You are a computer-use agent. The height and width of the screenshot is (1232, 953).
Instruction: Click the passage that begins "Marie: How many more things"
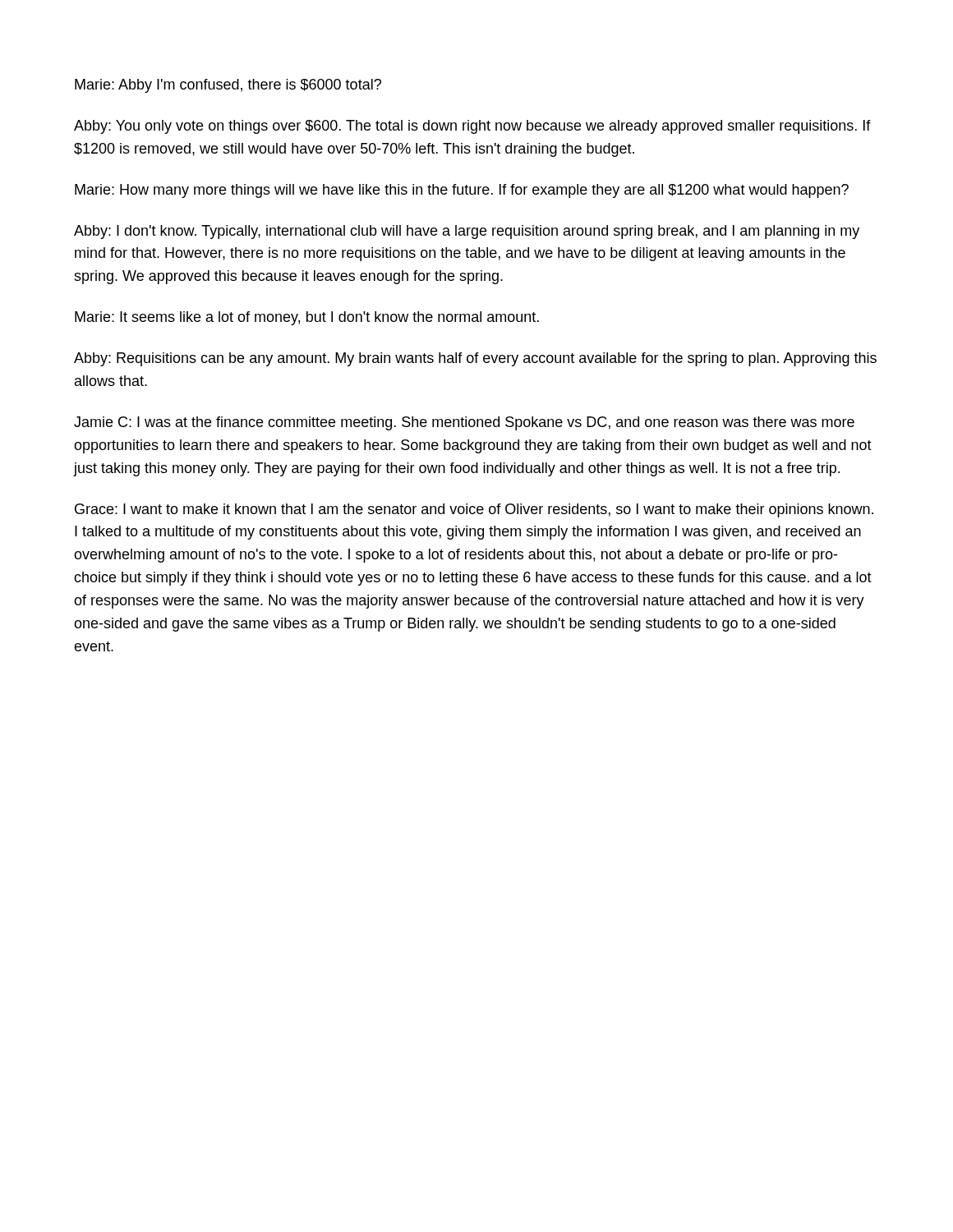coord(461,189)
